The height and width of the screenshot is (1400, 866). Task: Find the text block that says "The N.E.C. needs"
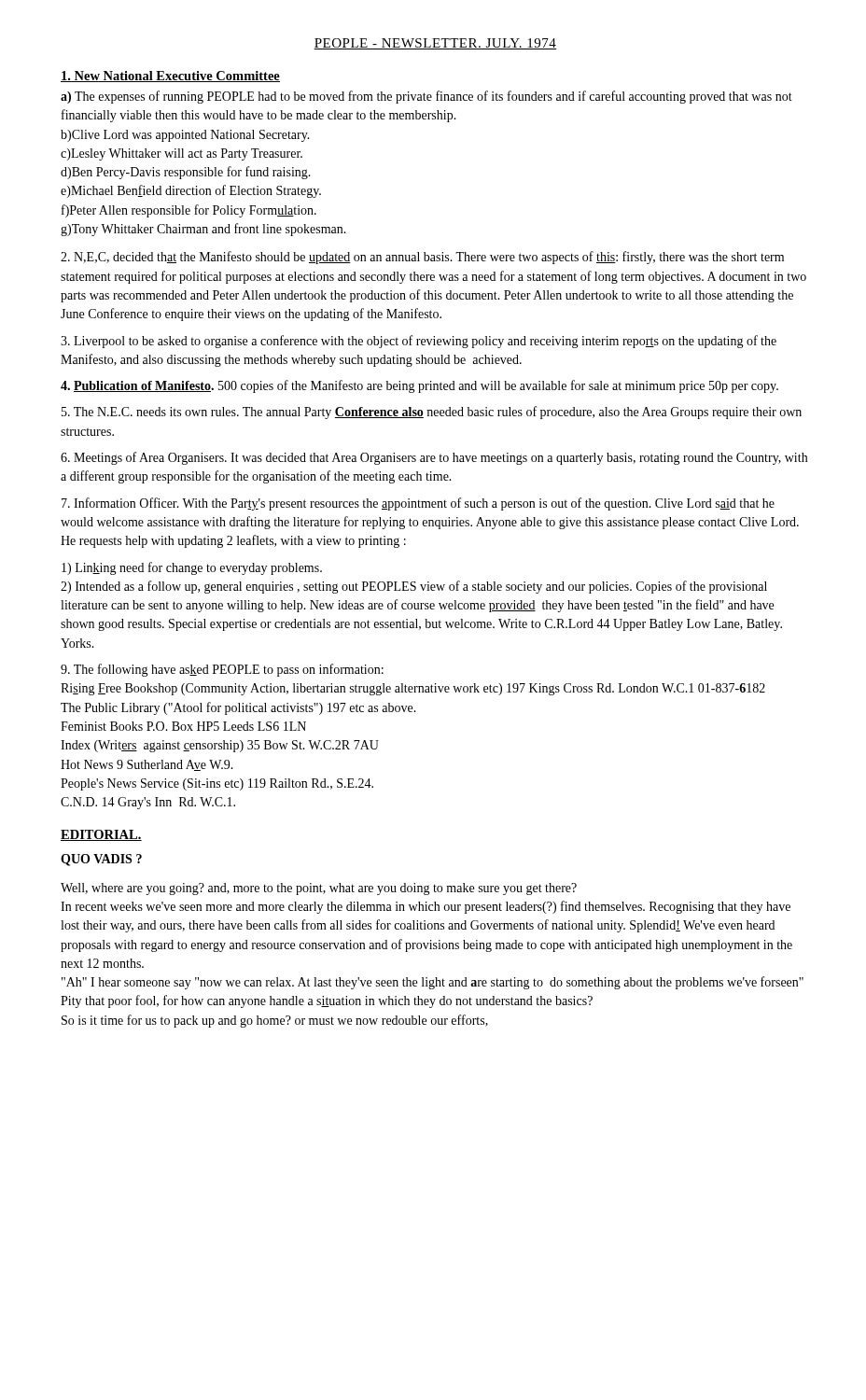coord(431,422)
